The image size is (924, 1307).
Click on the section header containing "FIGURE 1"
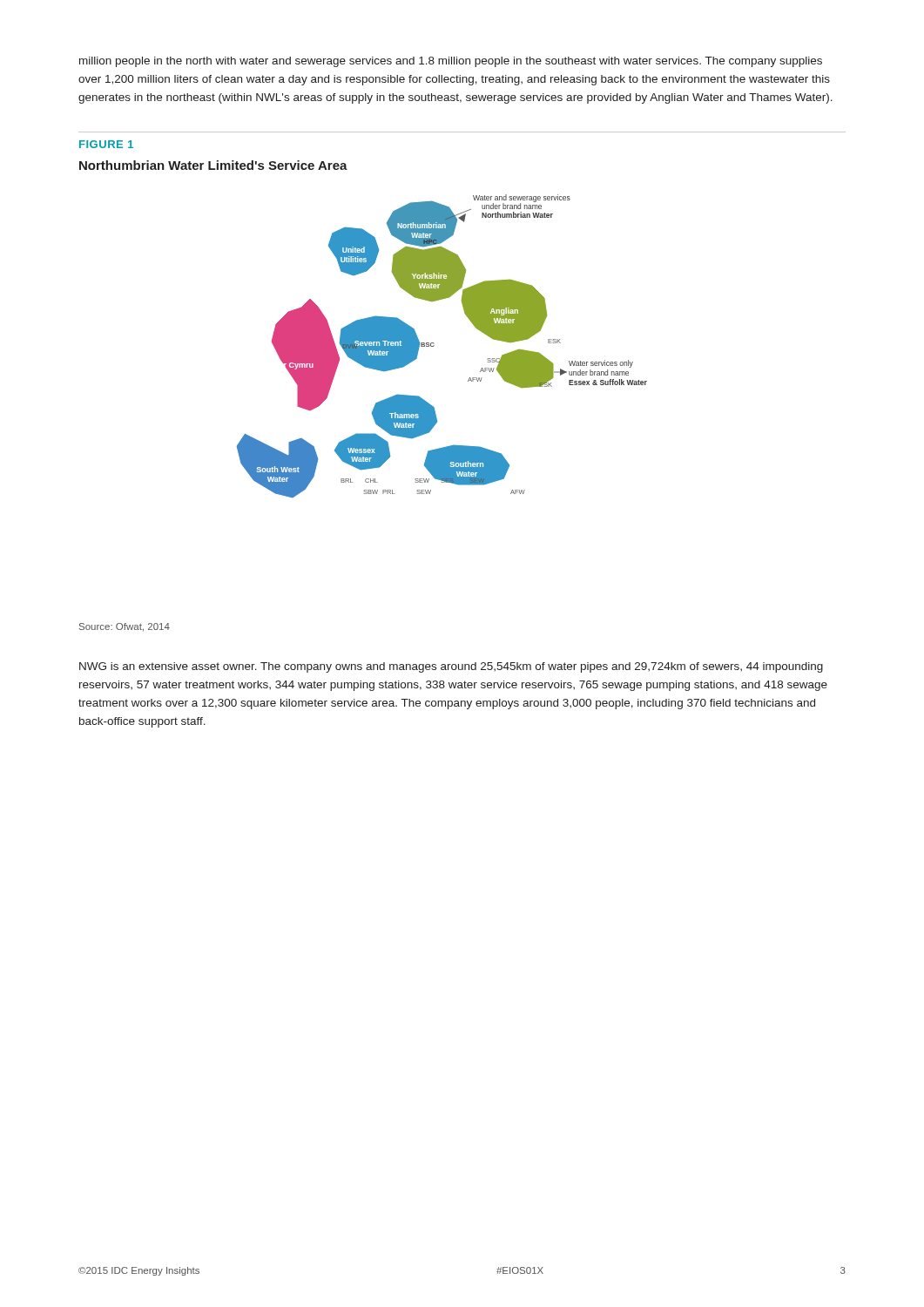point(106,144)
